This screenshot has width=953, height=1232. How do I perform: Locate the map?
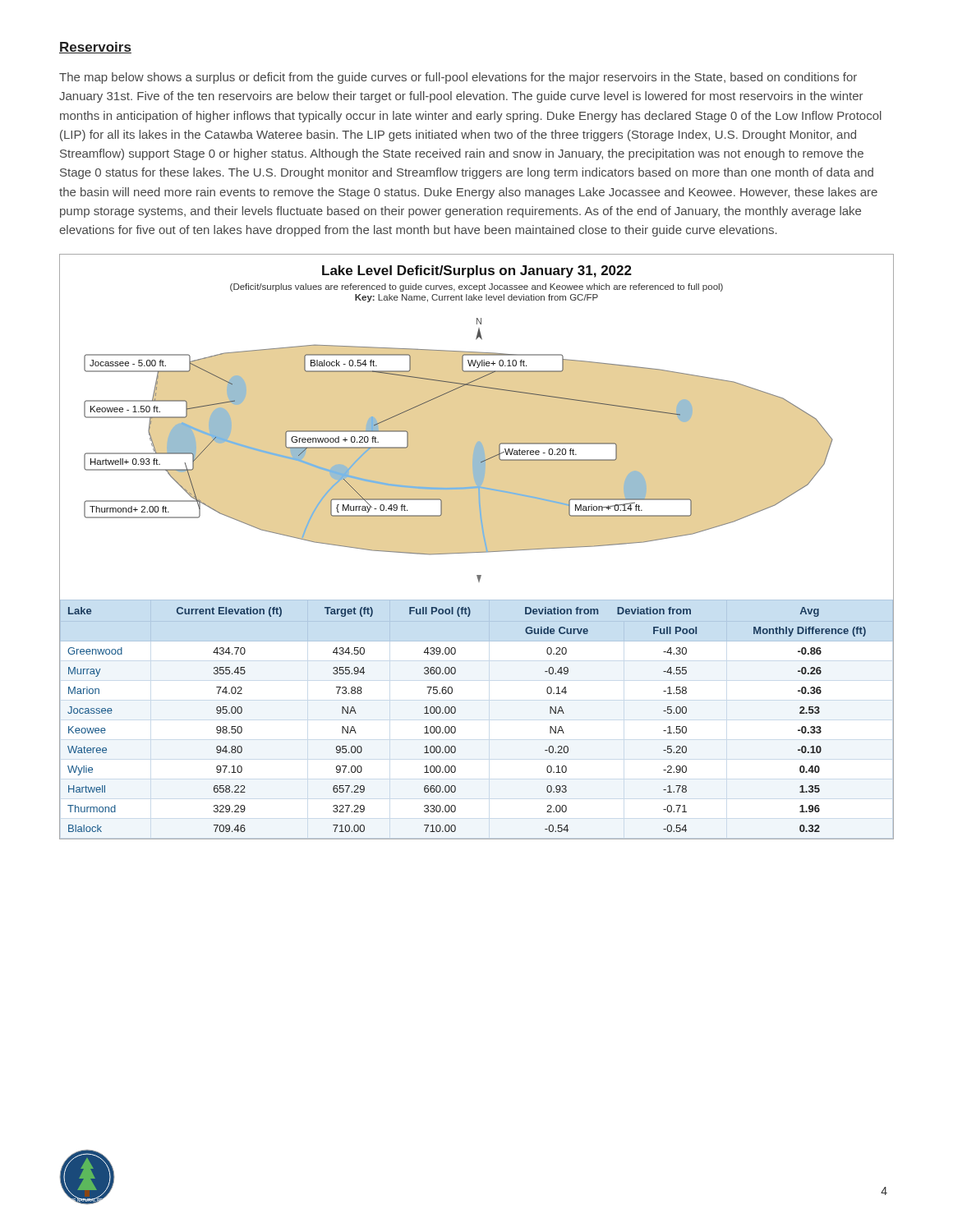[x=476, y=547]
